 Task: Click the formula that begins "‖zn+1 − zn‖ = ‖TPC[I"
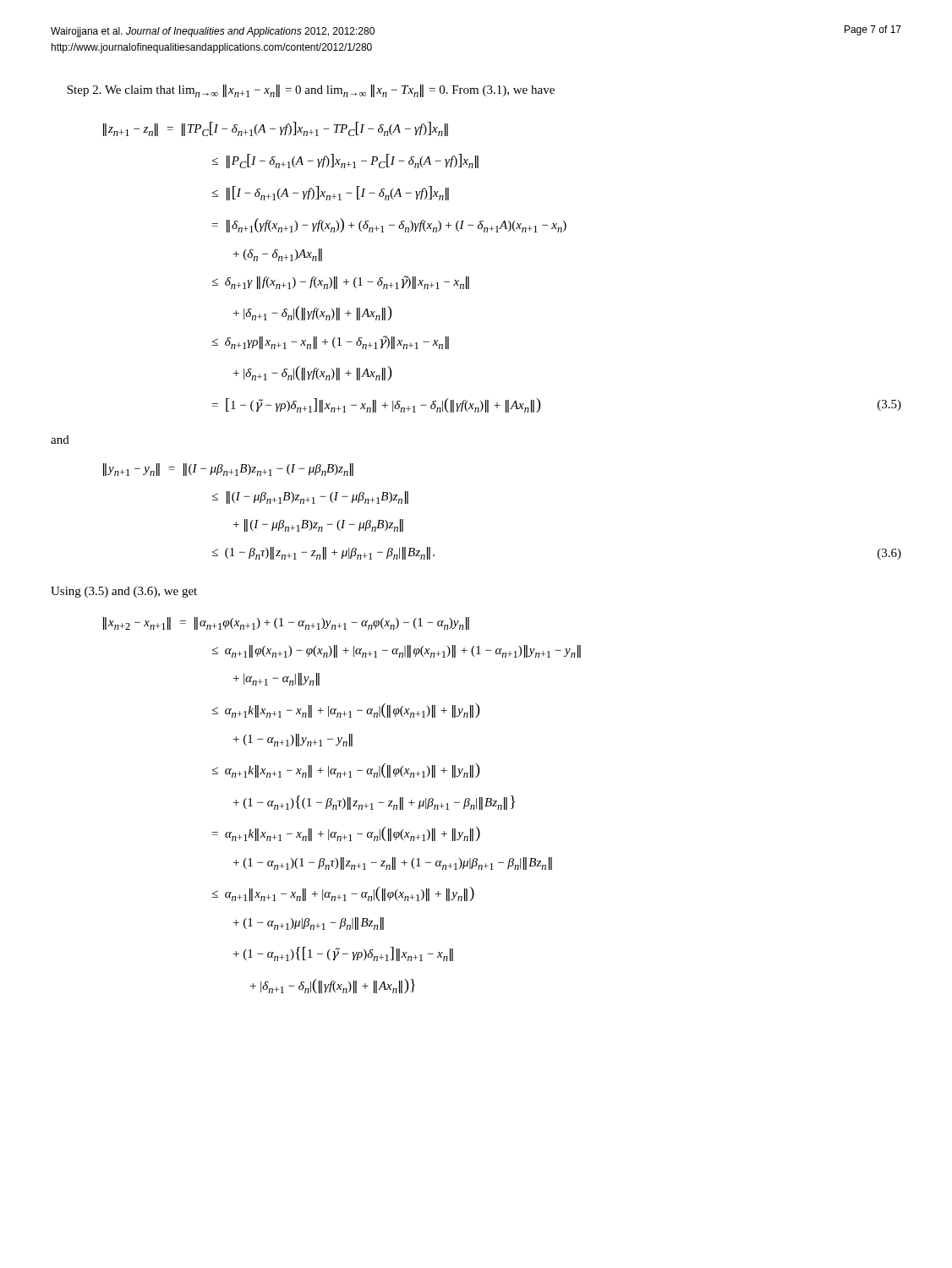click(x=276, y=129)
